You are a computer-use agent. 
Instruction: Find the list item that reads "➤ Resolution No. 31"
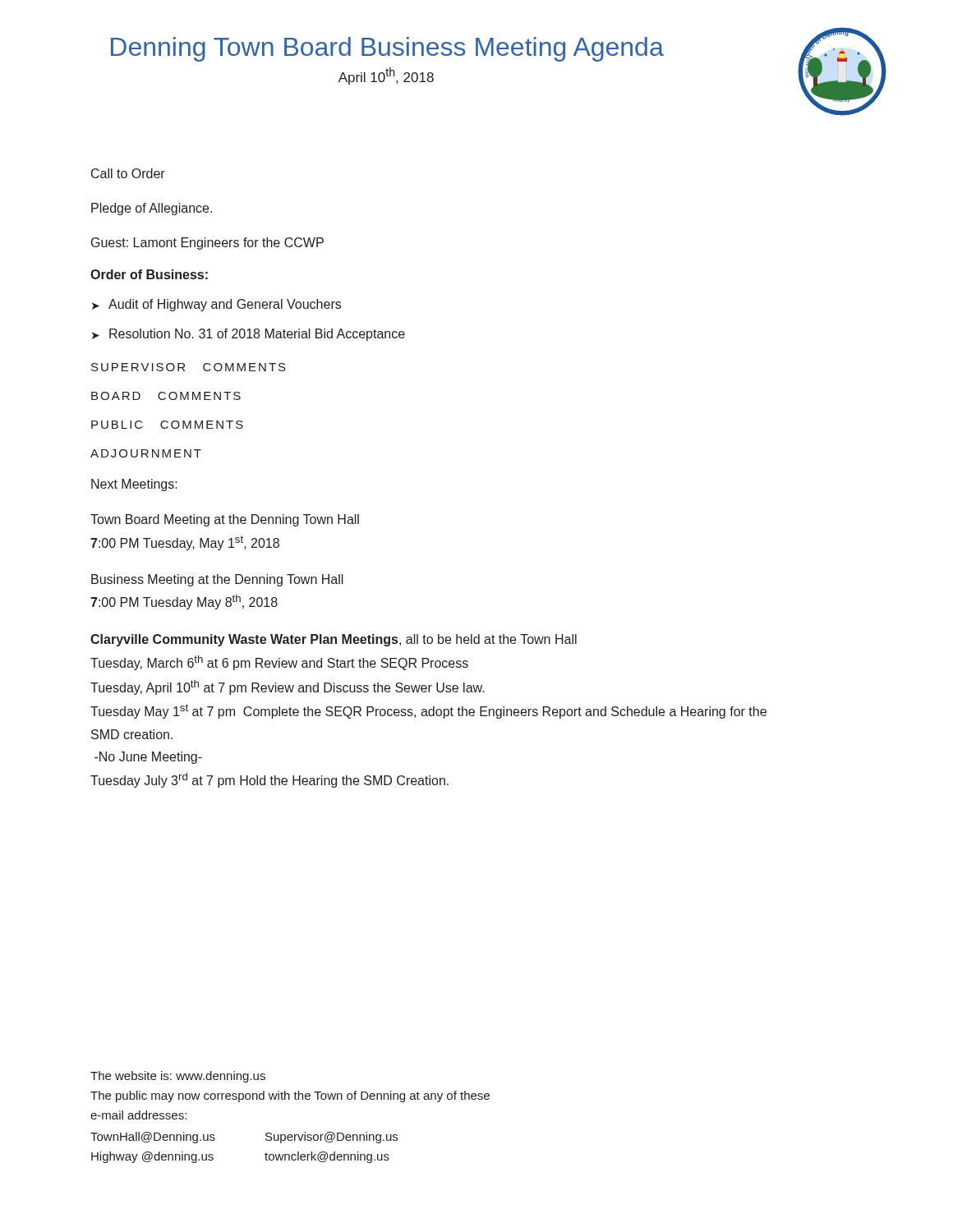click(248, 334)
